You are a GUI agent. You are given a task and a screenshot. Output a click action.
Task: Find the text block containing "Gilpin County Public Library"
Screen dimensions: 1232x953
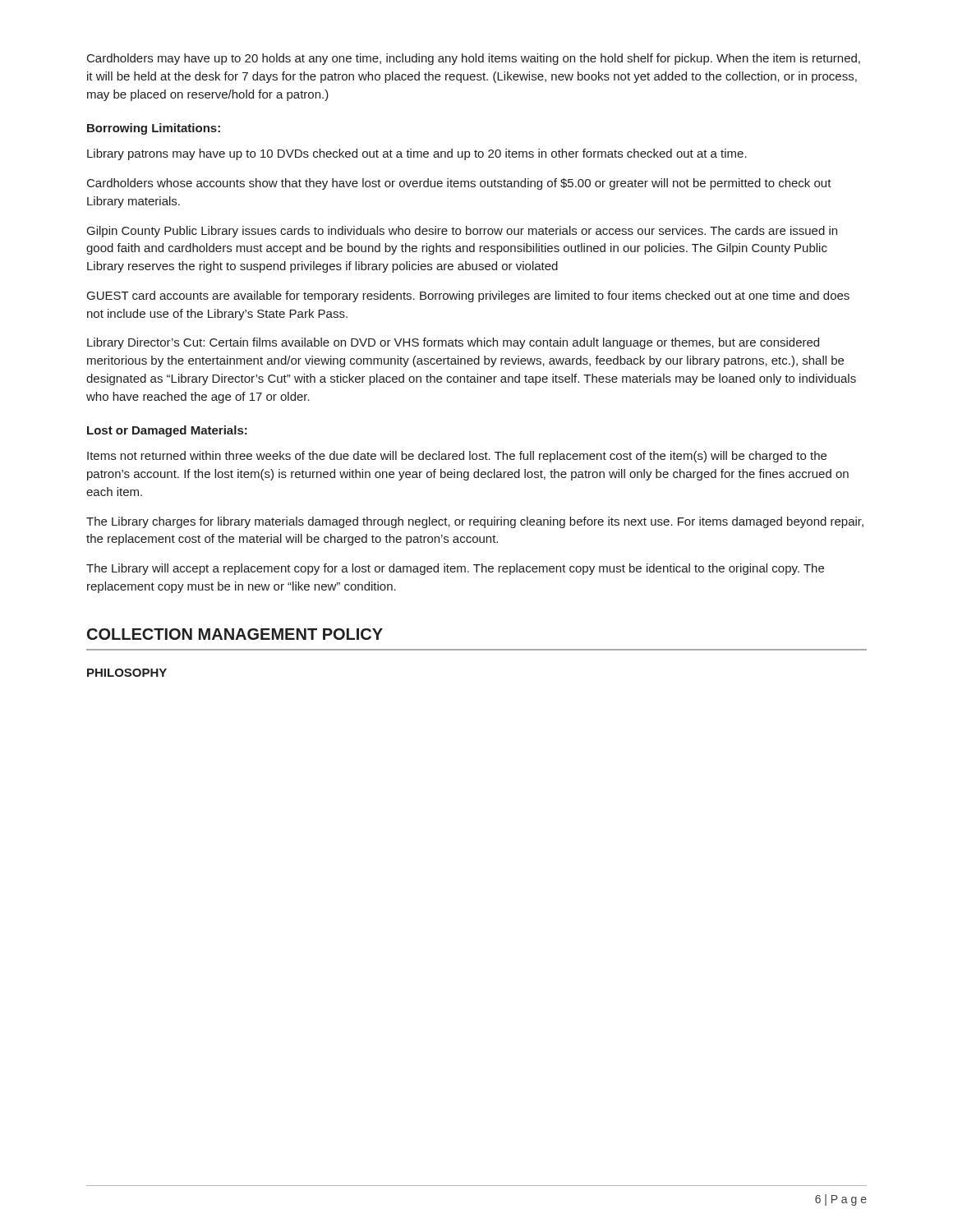click(x=462, y=248)
